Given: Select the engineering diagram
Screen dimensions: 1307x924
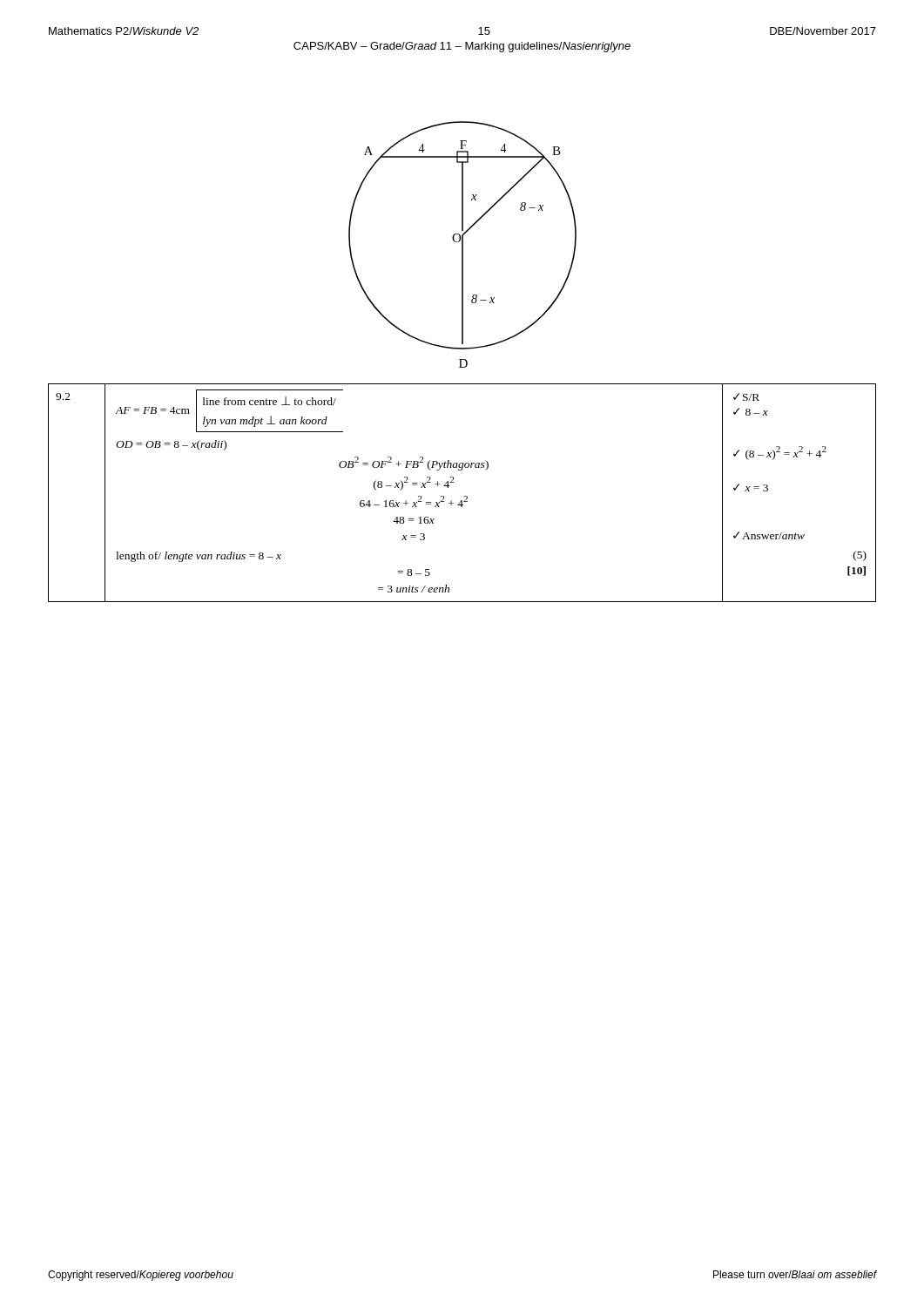Looking at the screenshot, I should click(462, 227).
